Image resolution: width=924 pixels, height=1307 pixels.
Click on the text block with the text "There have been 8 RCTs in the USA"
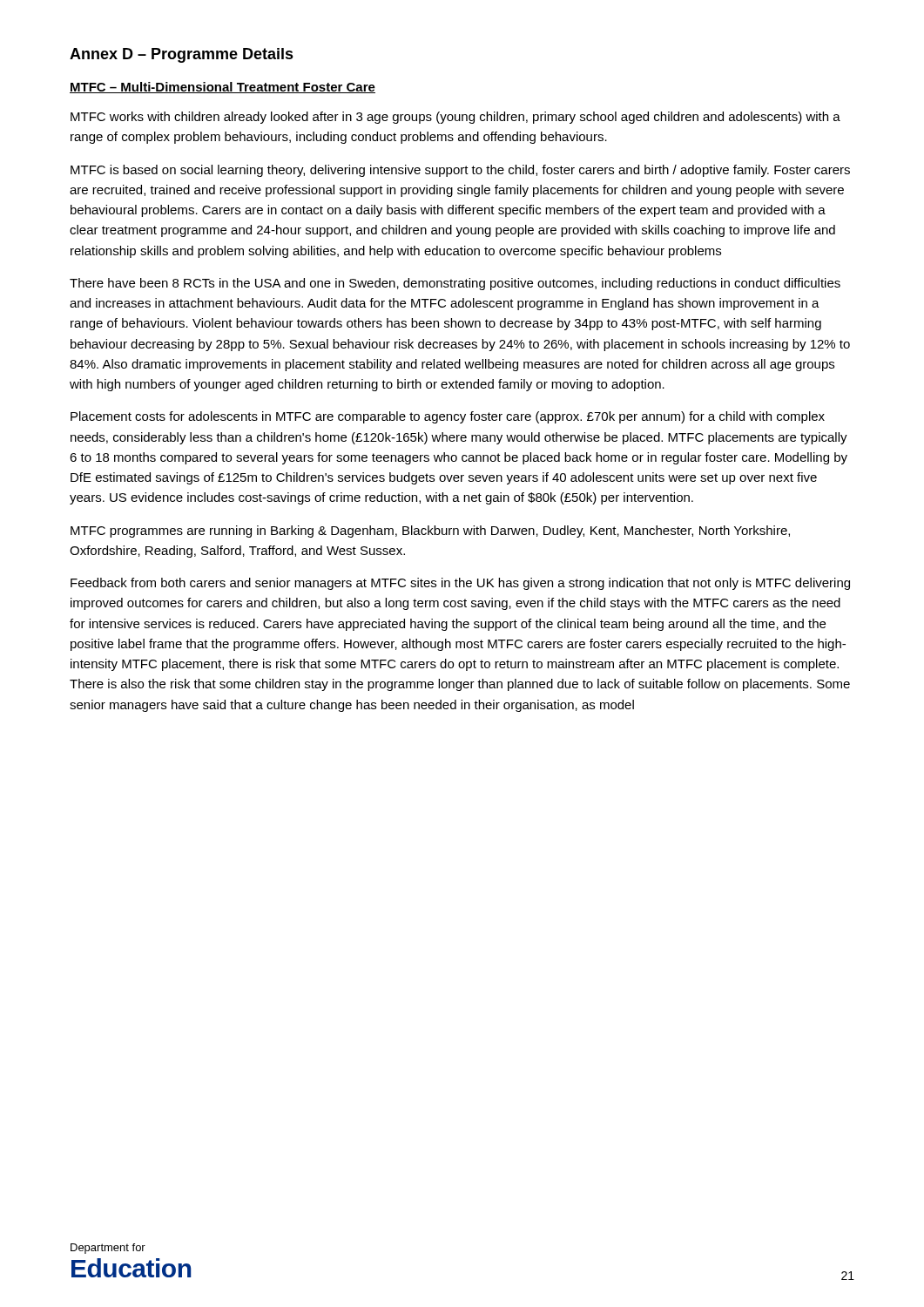pyautogui.click(x=460, y=333)
